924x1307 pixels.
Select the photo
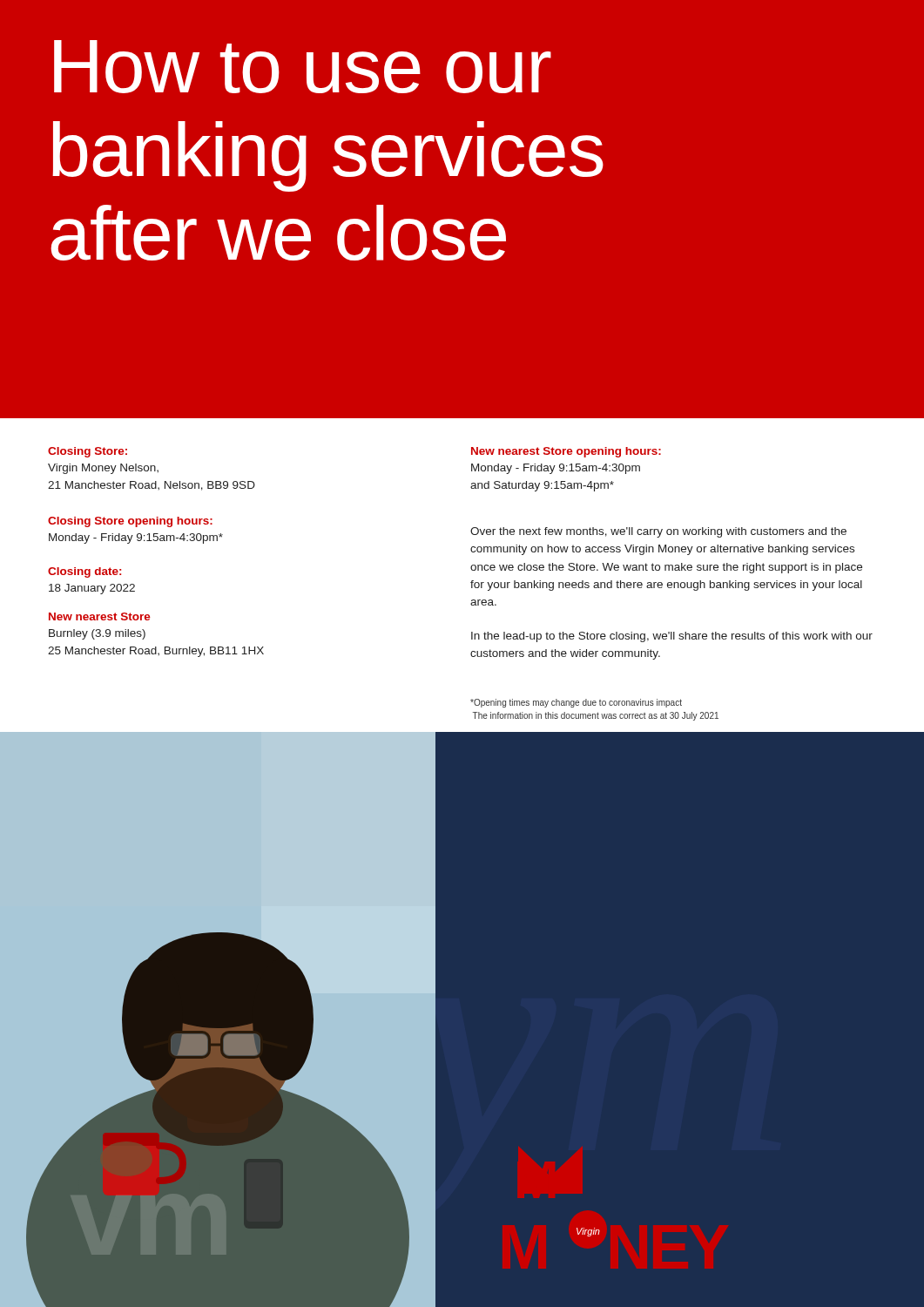pos(218,1019)
